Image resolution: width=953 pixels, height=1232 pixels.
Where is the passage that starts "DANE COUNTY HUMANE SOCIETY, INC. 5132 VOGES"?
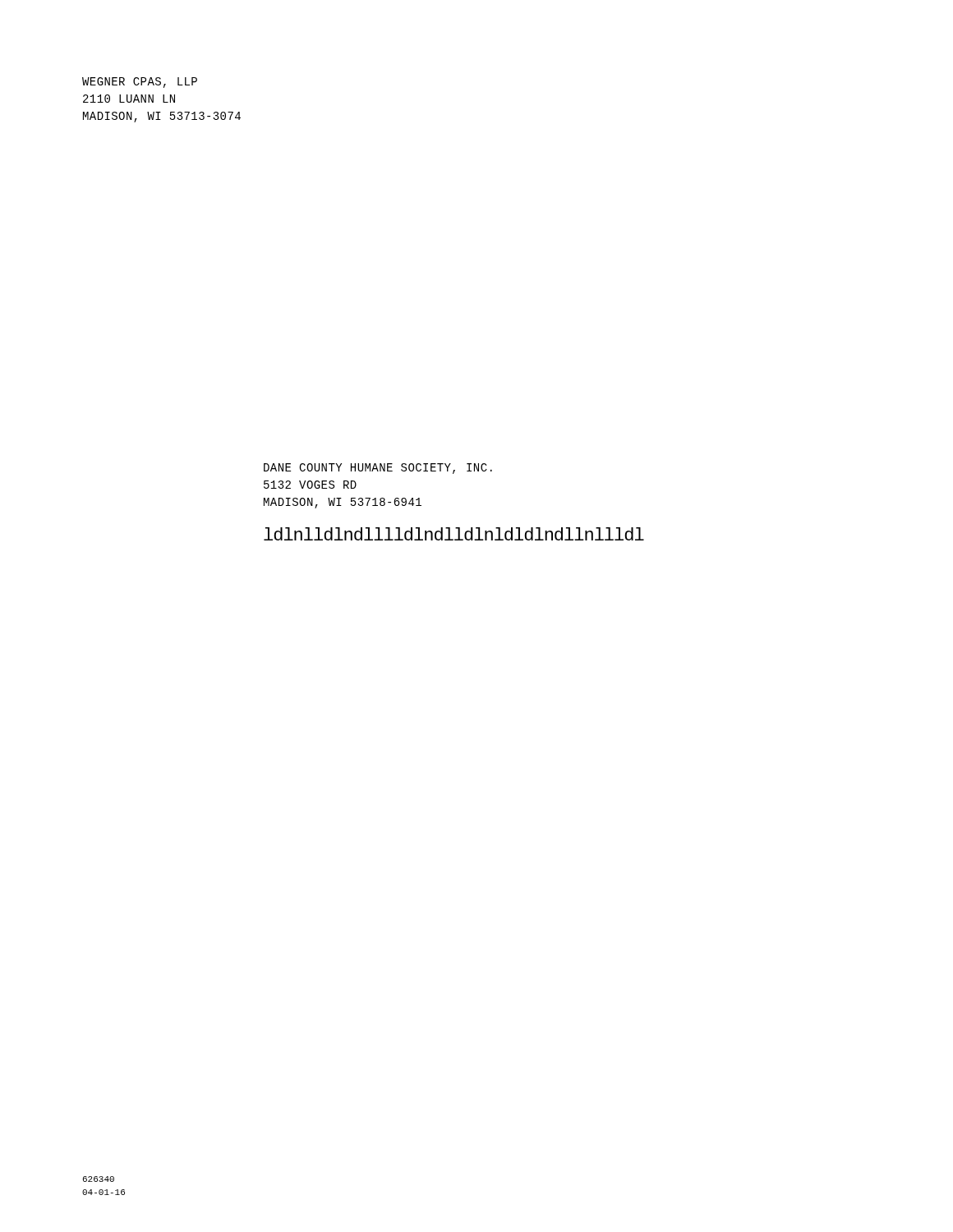(378, 469)
